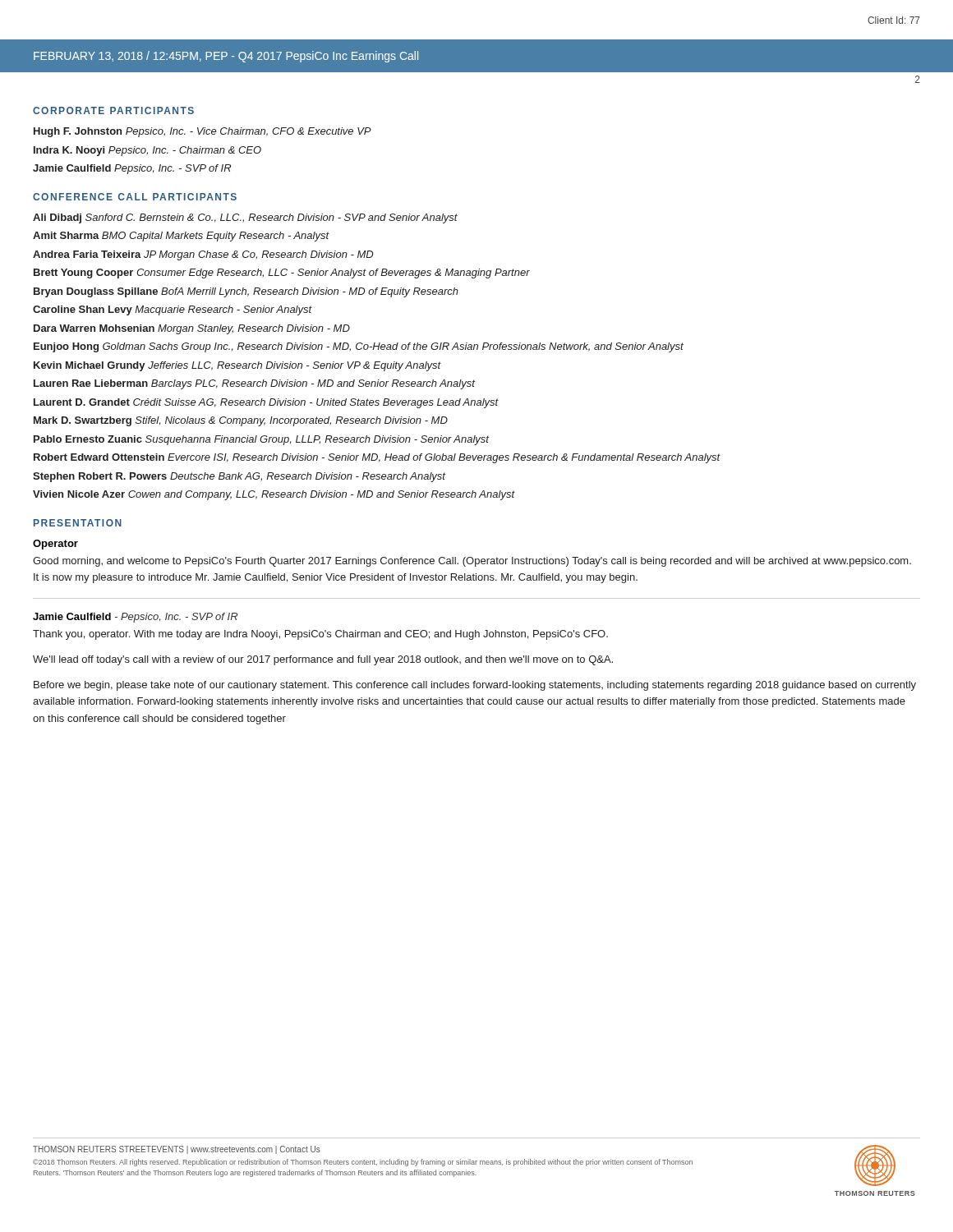Where is the passage that starts "We'll lead off today's call with a"?
Viewport: 953px width, 1232px height.
click(323, 659)
